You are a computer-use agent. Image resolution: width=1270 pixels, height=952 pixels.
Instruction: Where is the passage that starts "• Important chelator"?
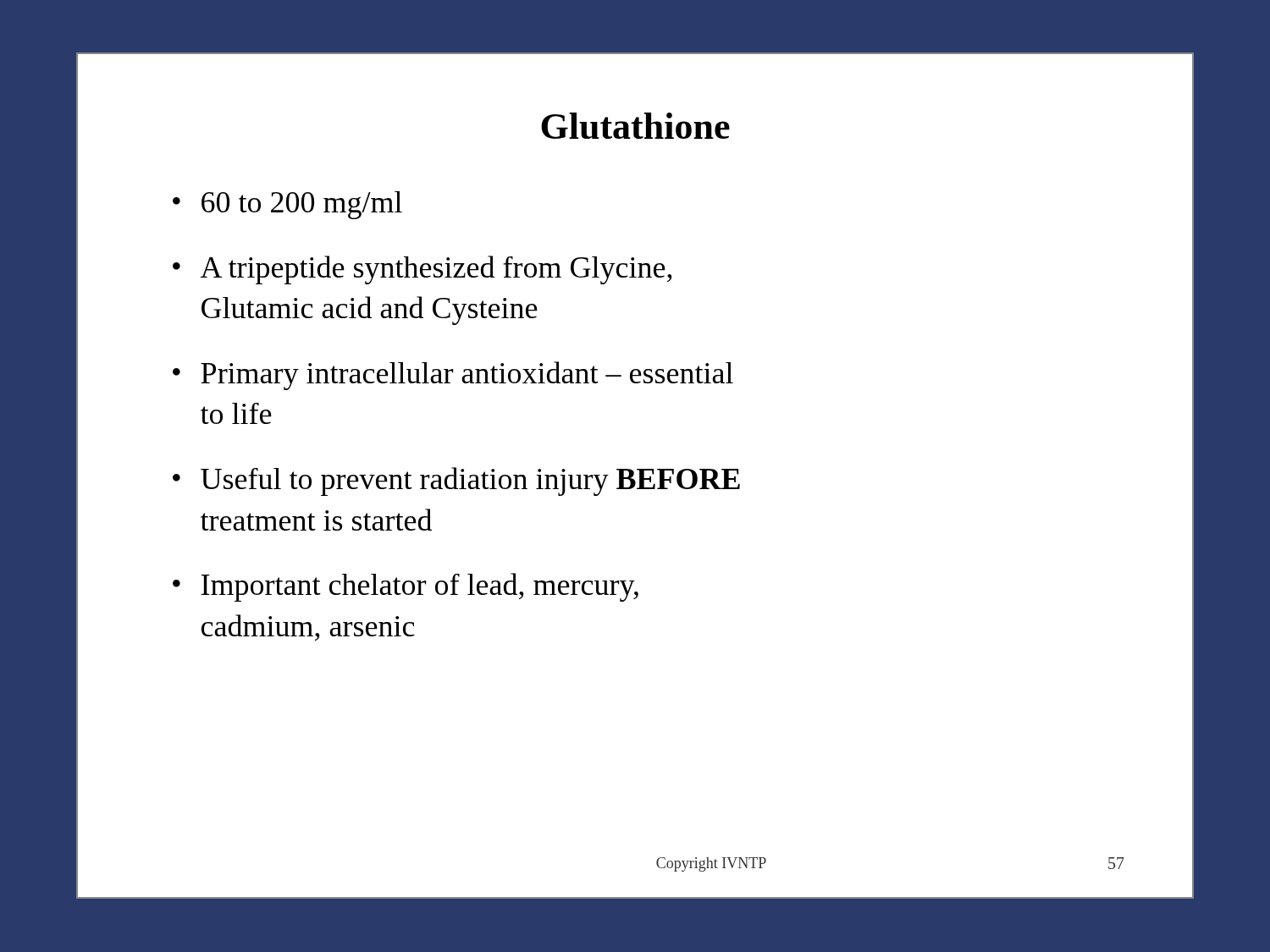point(406,606)
